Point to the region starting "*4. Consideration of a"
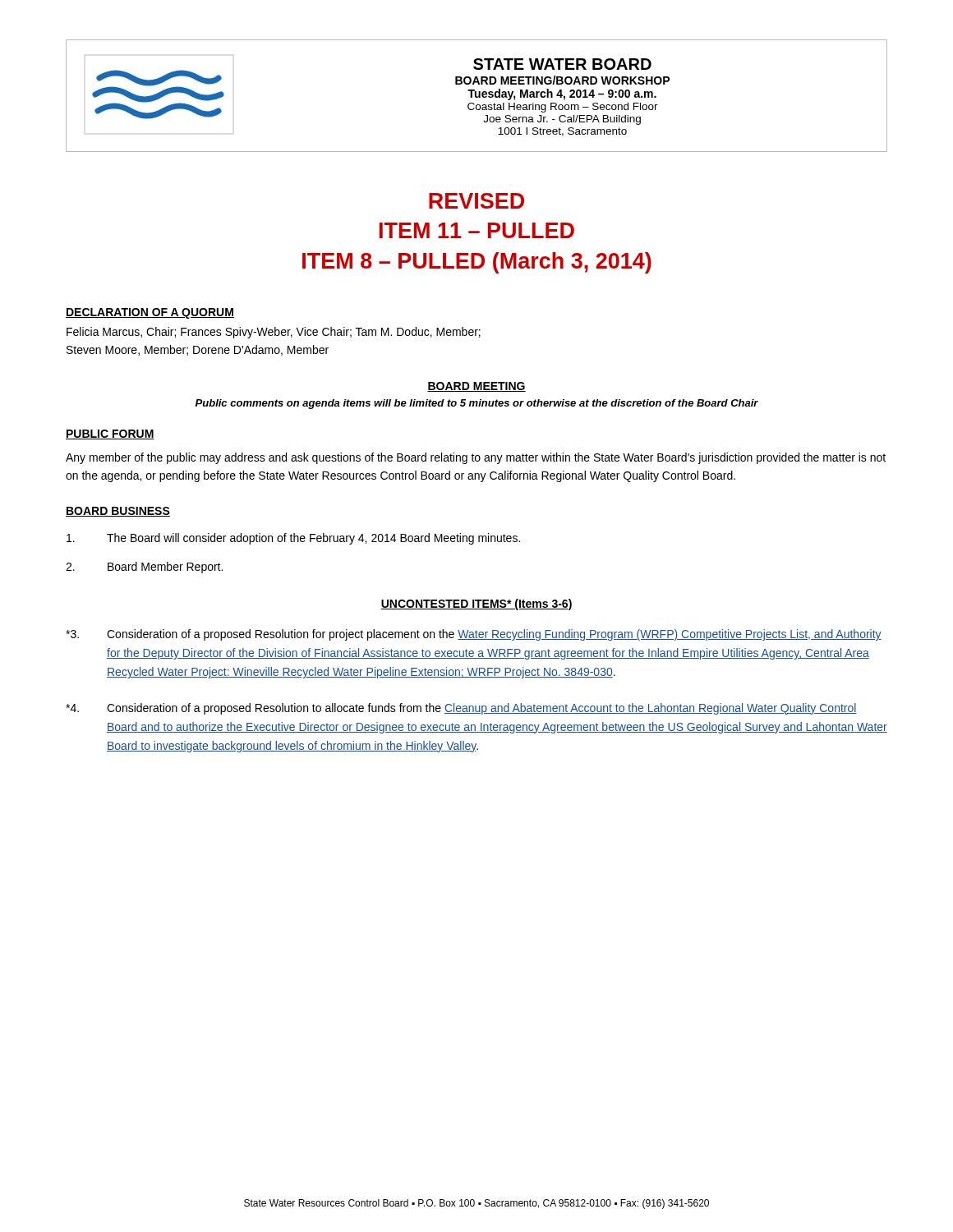 (476, 727)
